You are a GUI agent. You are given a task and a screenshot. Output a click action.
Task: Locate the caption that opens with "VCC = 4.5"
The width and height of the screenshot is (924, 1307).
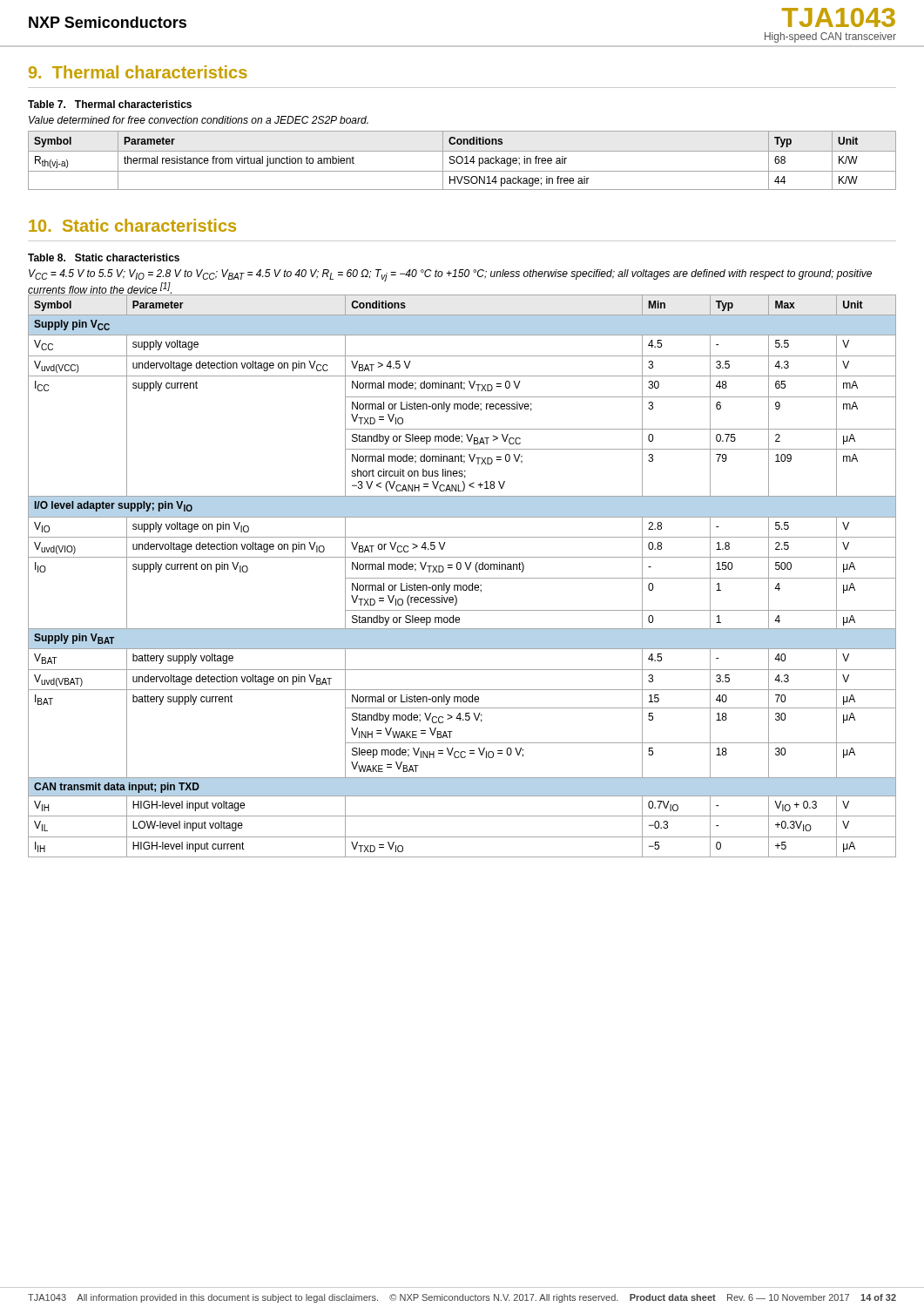pos(450,282)
